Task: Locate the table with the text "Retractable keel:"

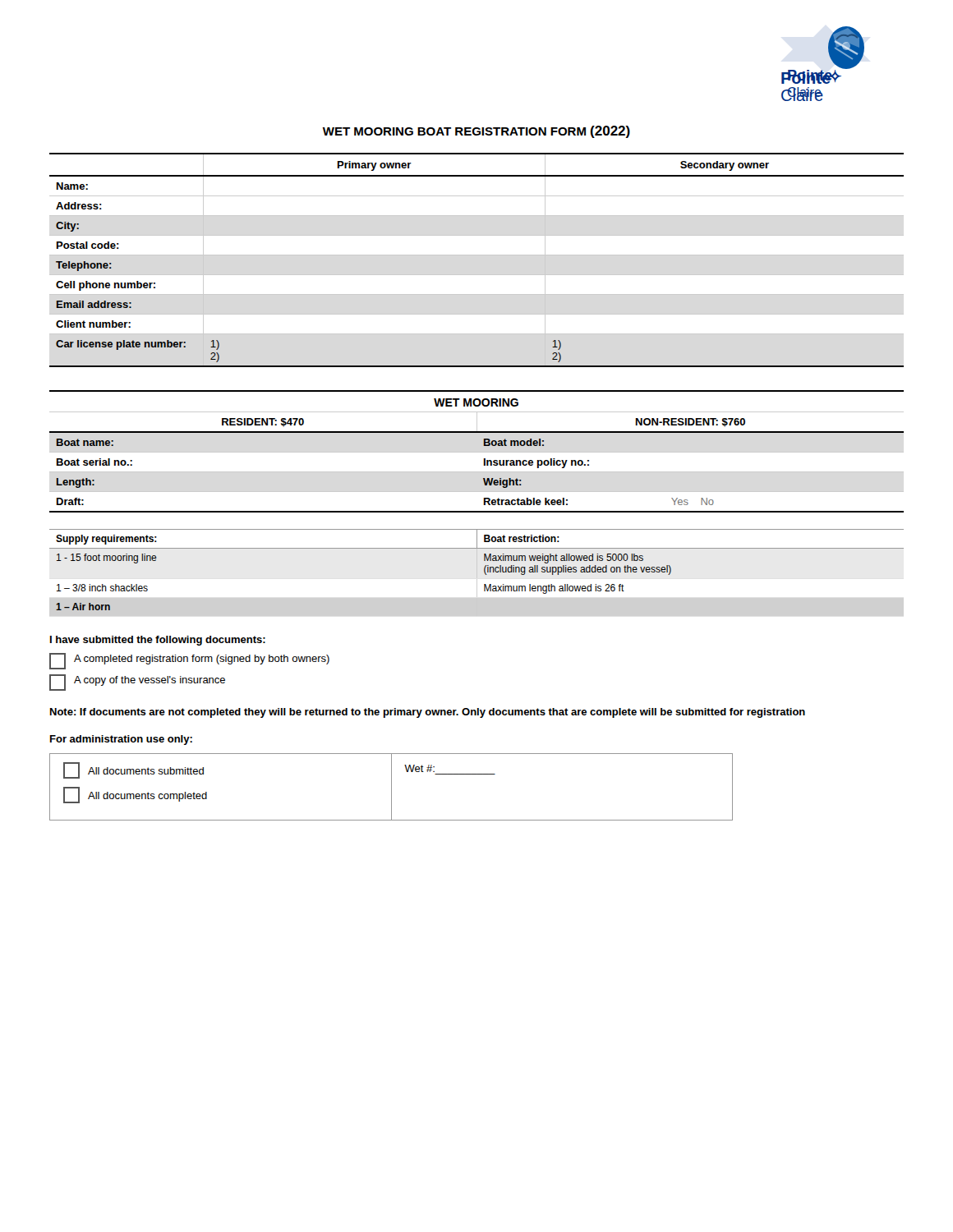Action: point(476,451)
